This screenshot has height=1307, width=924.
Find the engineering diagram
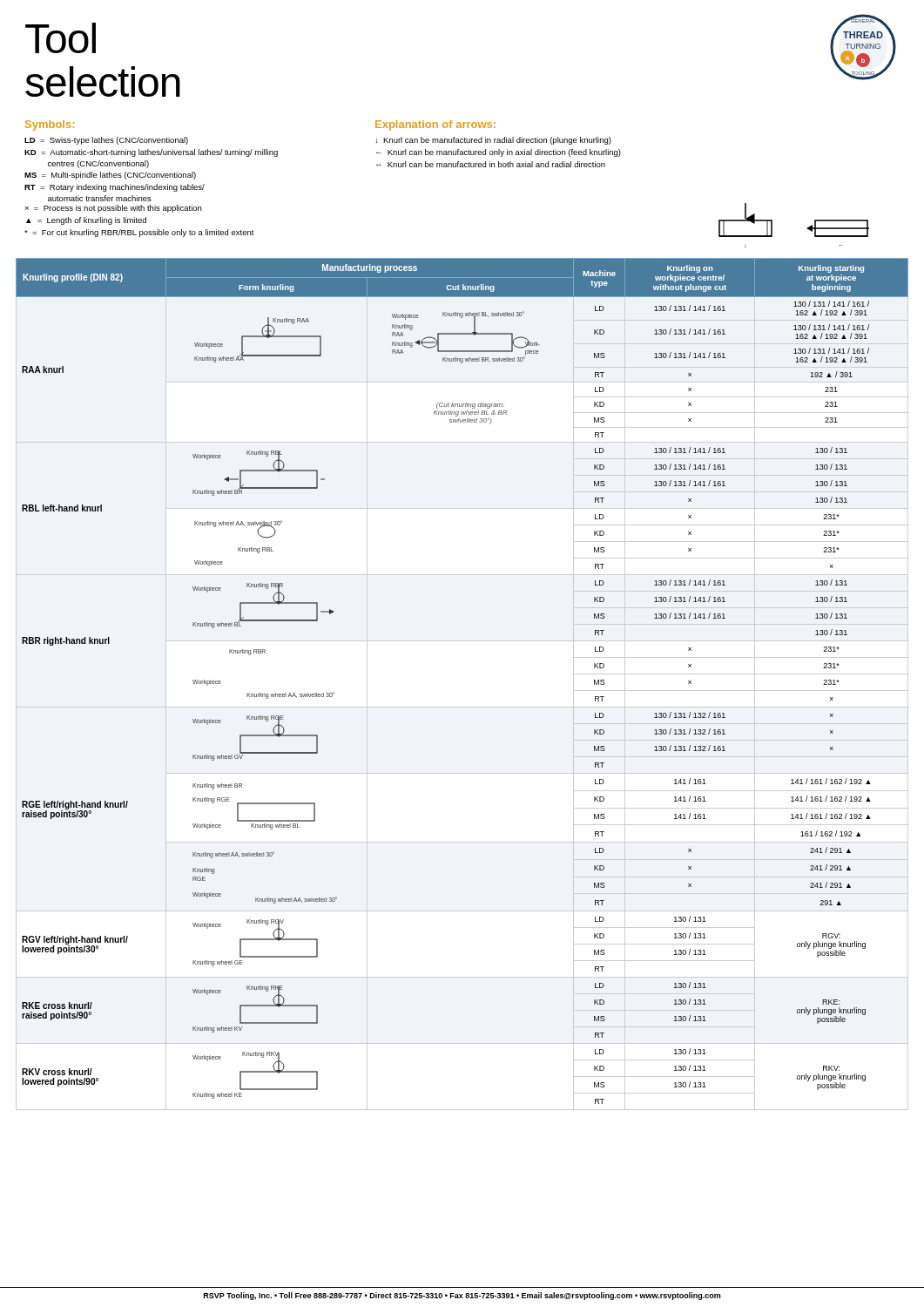click(793, 225)
